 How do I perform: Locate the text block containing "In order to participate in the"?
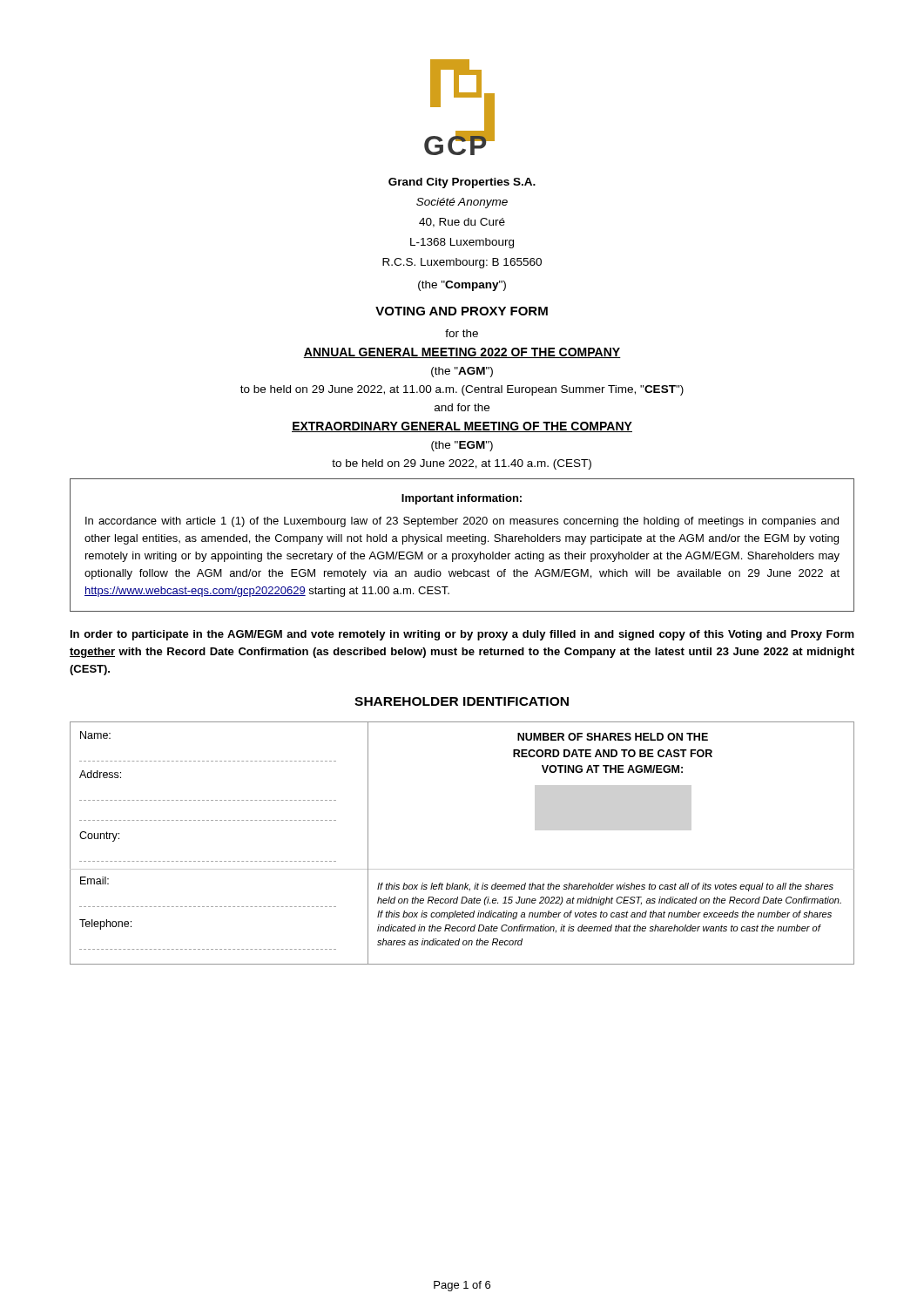point(462,651)
